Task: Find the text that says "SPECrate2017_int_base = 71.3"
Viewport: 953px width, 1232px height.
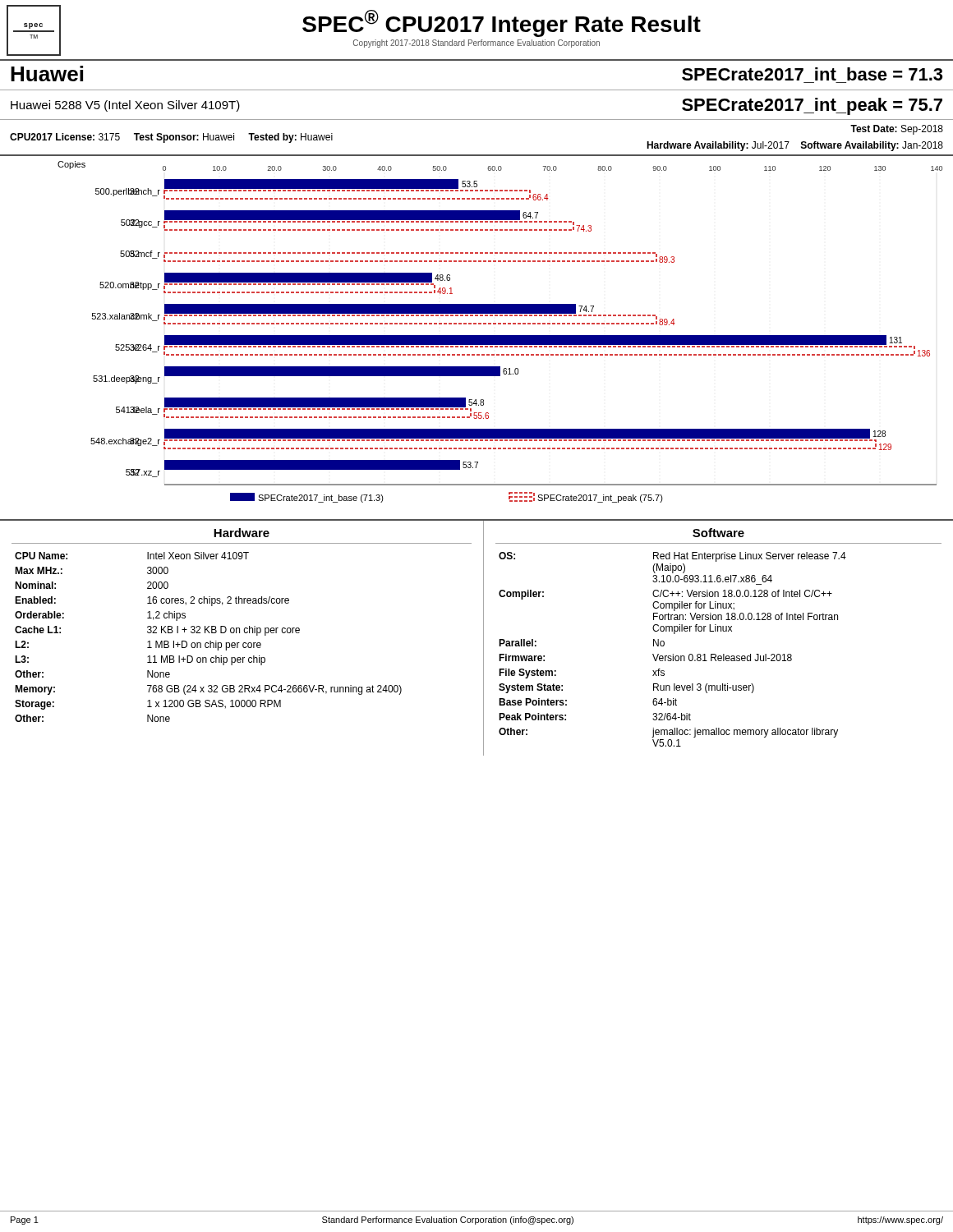Action: (x=812, y=74)
